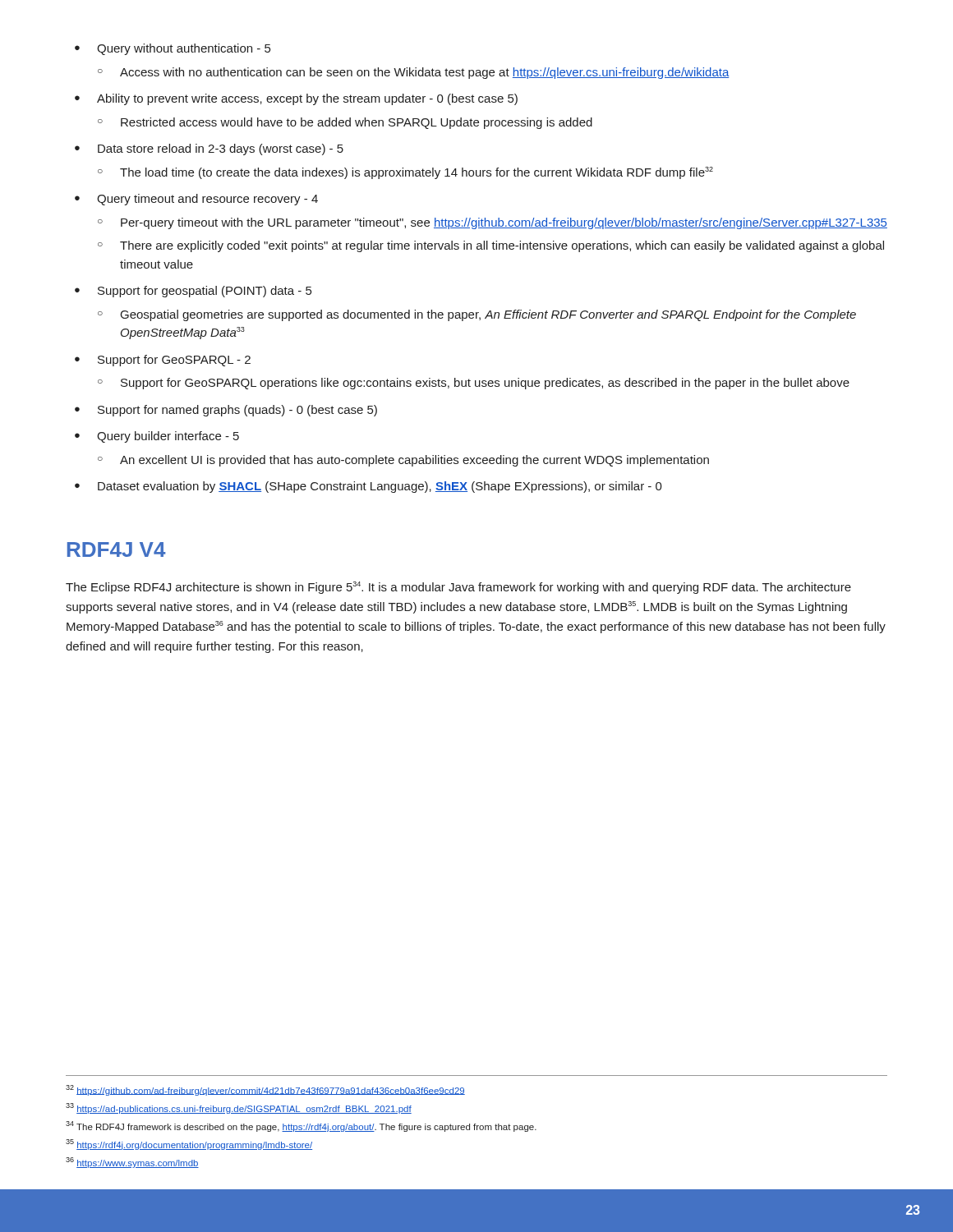Select the text block that says "The Eclipse RDF4J architecture is shown"
This screenshot has width=953, height=1232.
coord(476,616)
